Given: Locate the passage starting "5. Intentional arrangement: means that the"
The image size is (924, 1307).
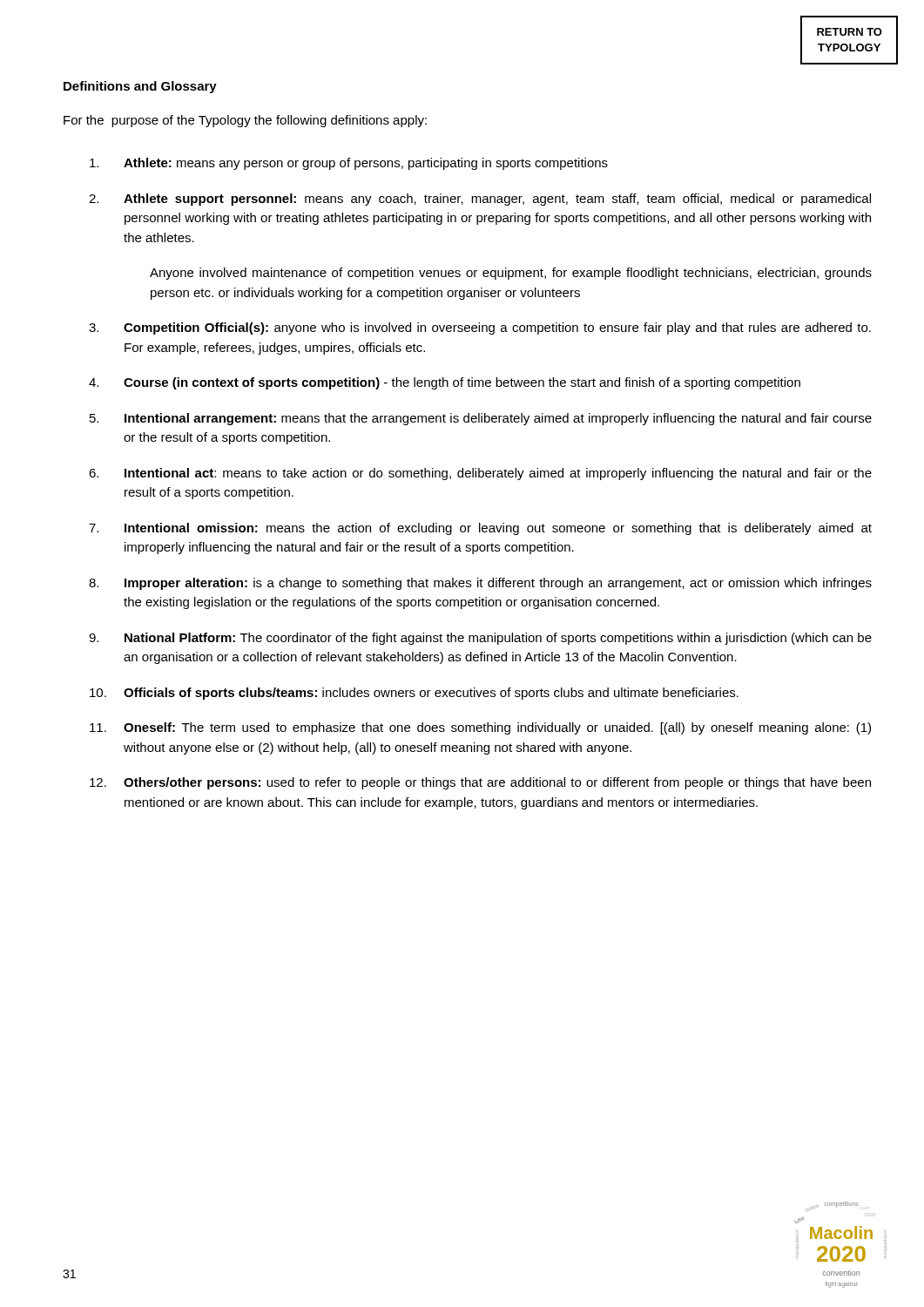Looking at the screenshot, I should tap(480, 428).
